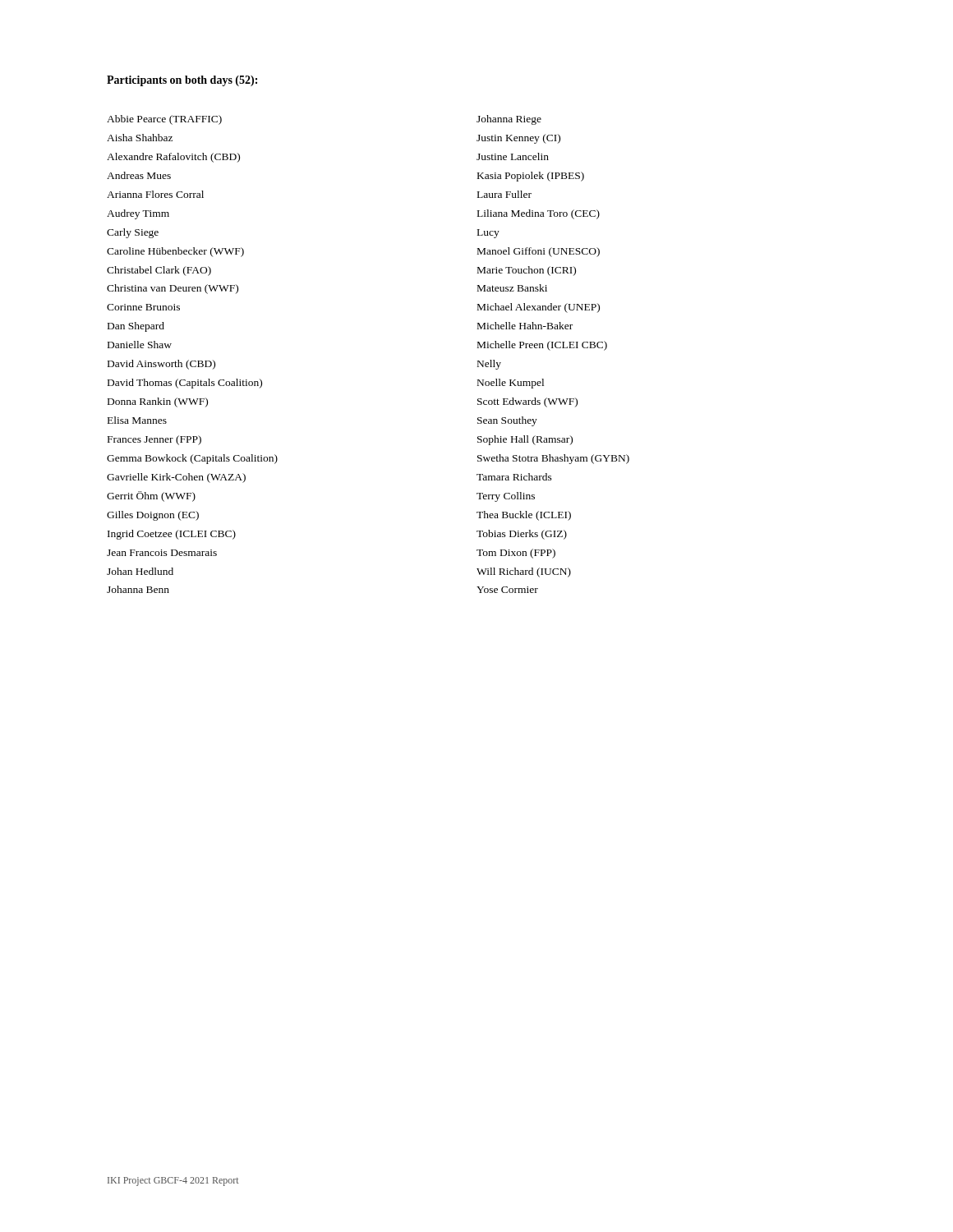Click on the region starting "David Thomas (Capitals Coalition)"
The height and width of the screenshot is (1232, 953).
pyautogui.click(x=185, y=382)
